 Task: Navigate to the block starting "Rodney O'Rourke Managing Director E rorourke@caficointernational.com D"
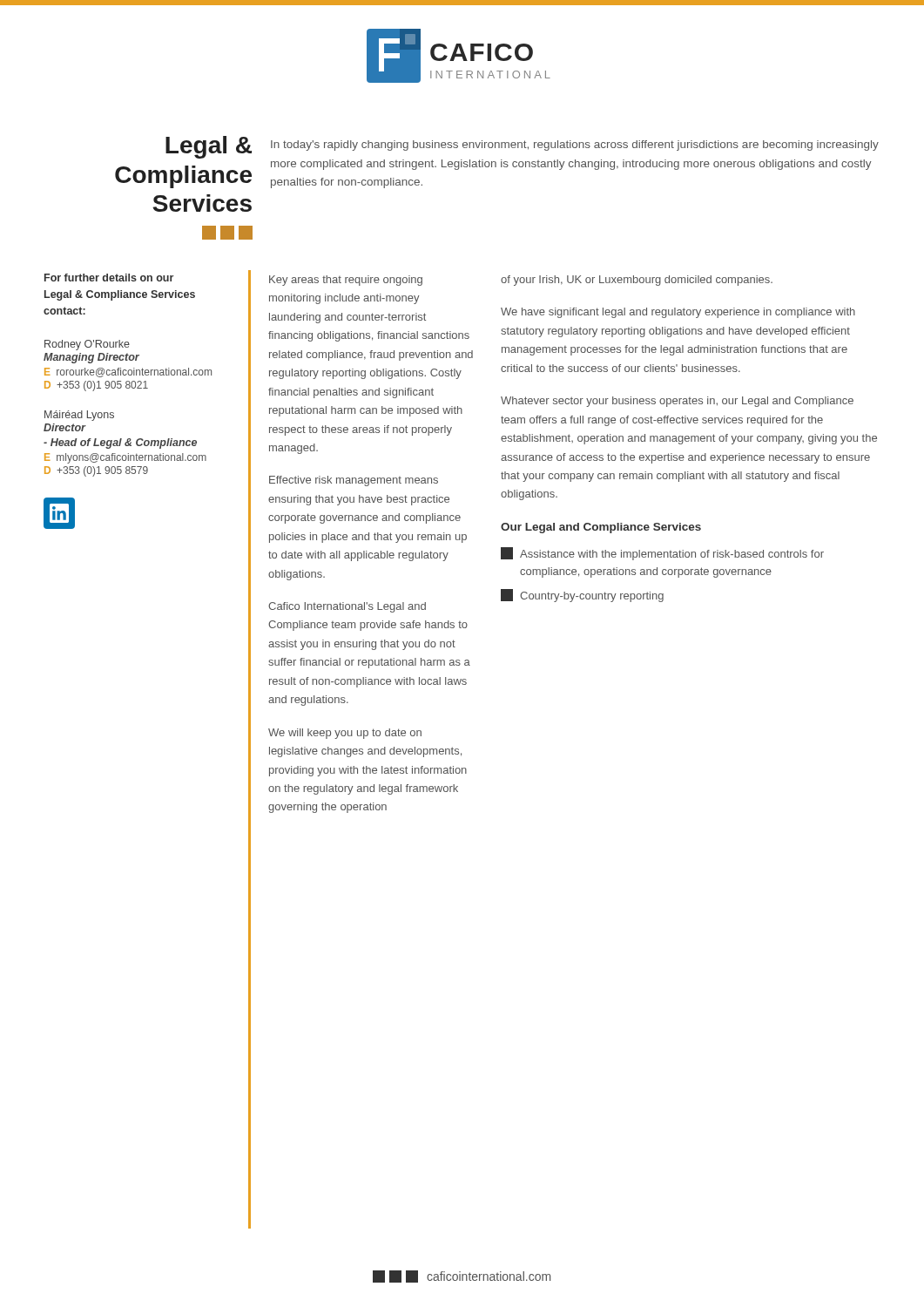tap(135, 365)
